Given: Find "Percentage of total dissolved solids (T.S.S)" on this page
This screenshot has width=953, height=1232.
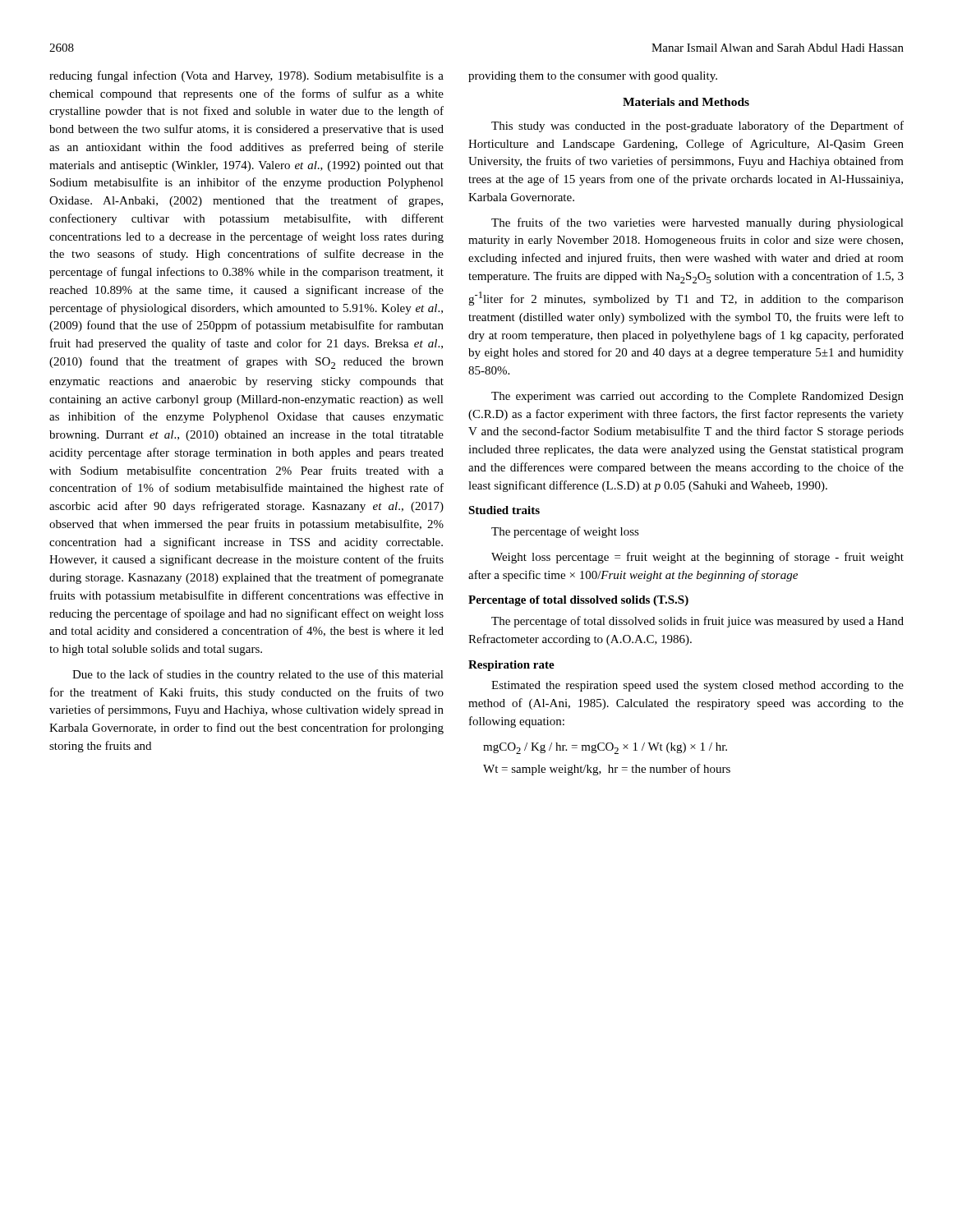Looking at the screenshot, I should (x=578, y=600).
